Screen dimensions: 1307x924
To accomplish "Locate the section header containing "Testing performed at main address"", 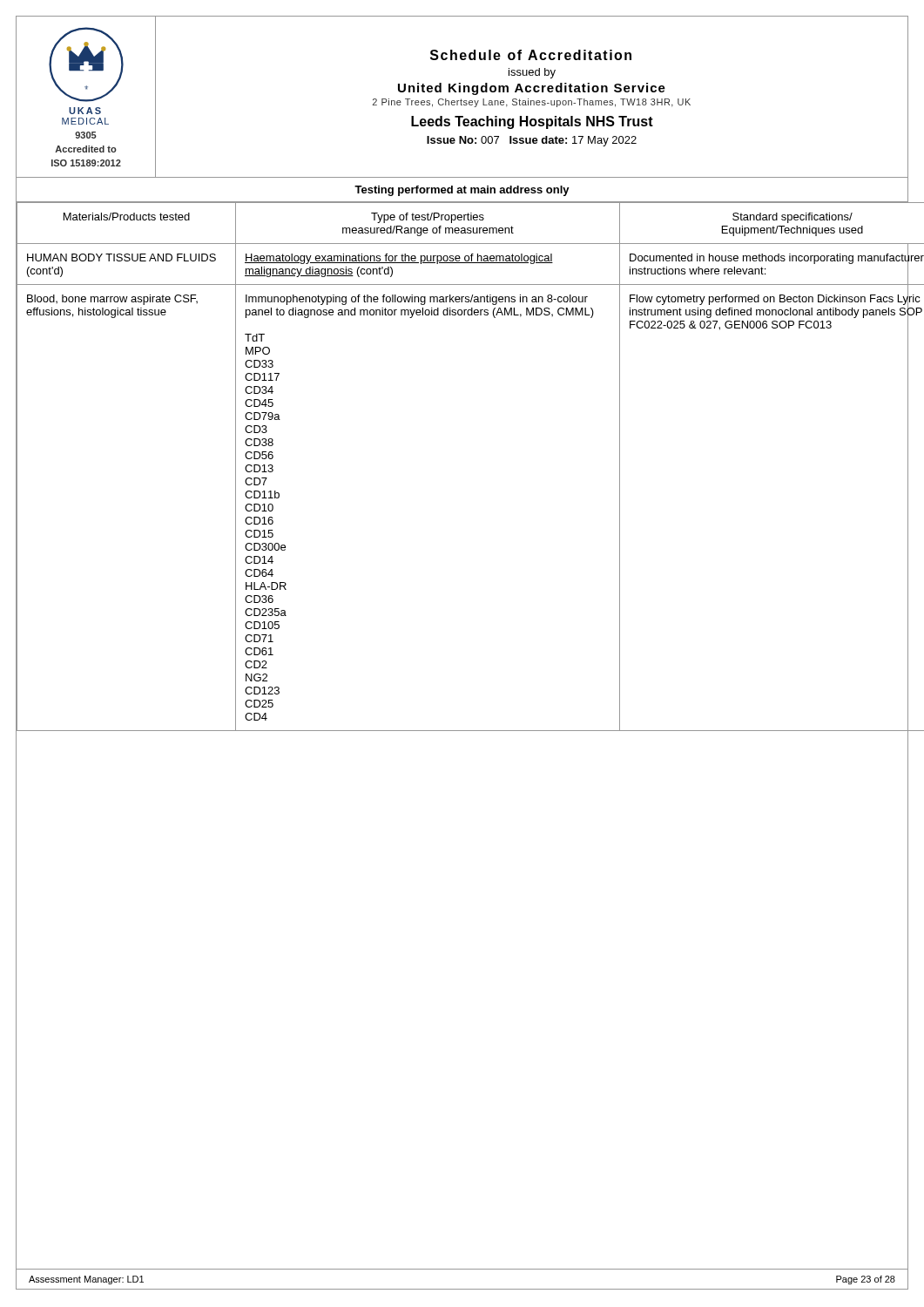I will [462, 190].
